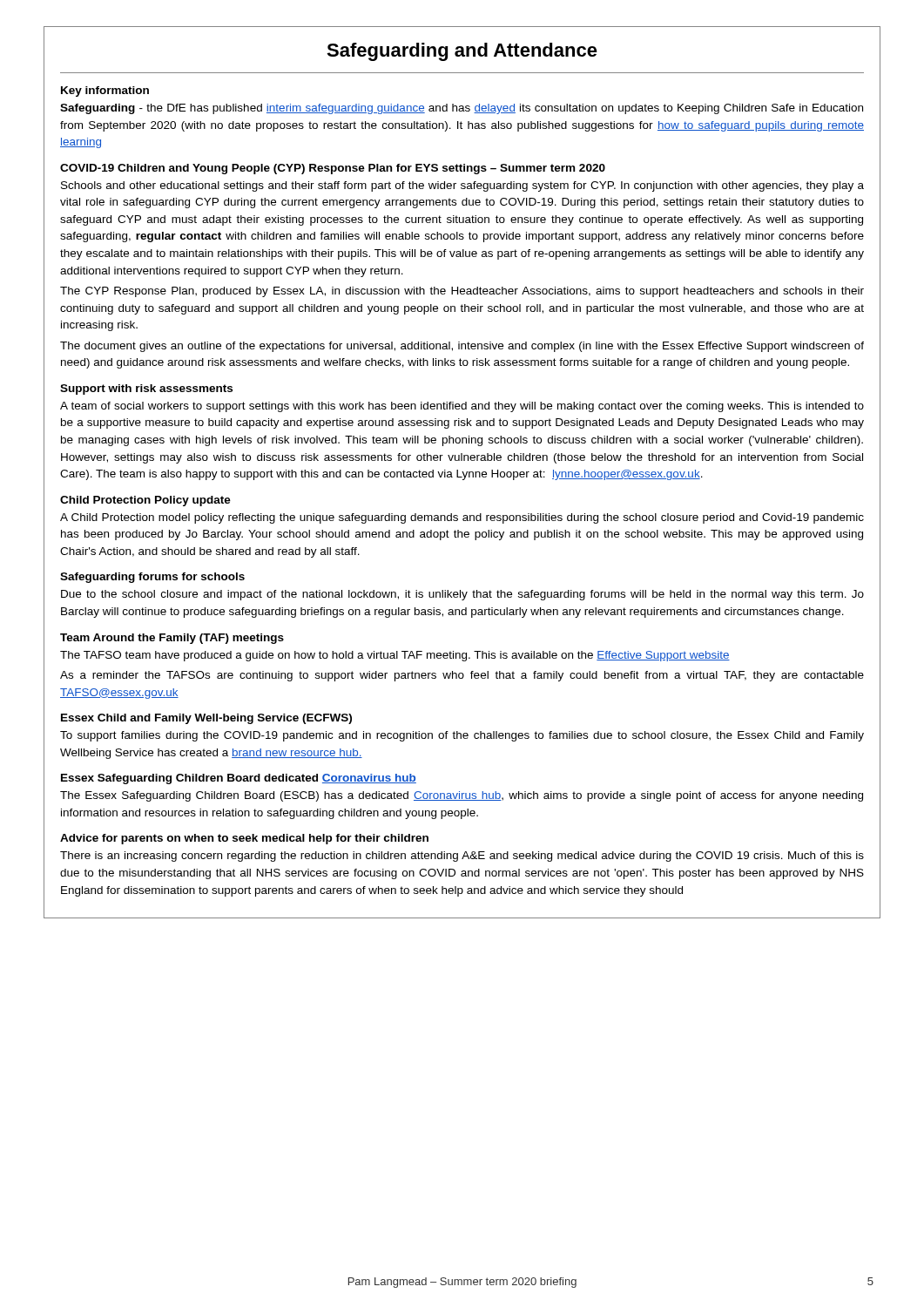Viewport: 924px width, 1307px height.
Task: Point to the section header beginning "Advice for parents on"
Action: [x=245, y=838]
